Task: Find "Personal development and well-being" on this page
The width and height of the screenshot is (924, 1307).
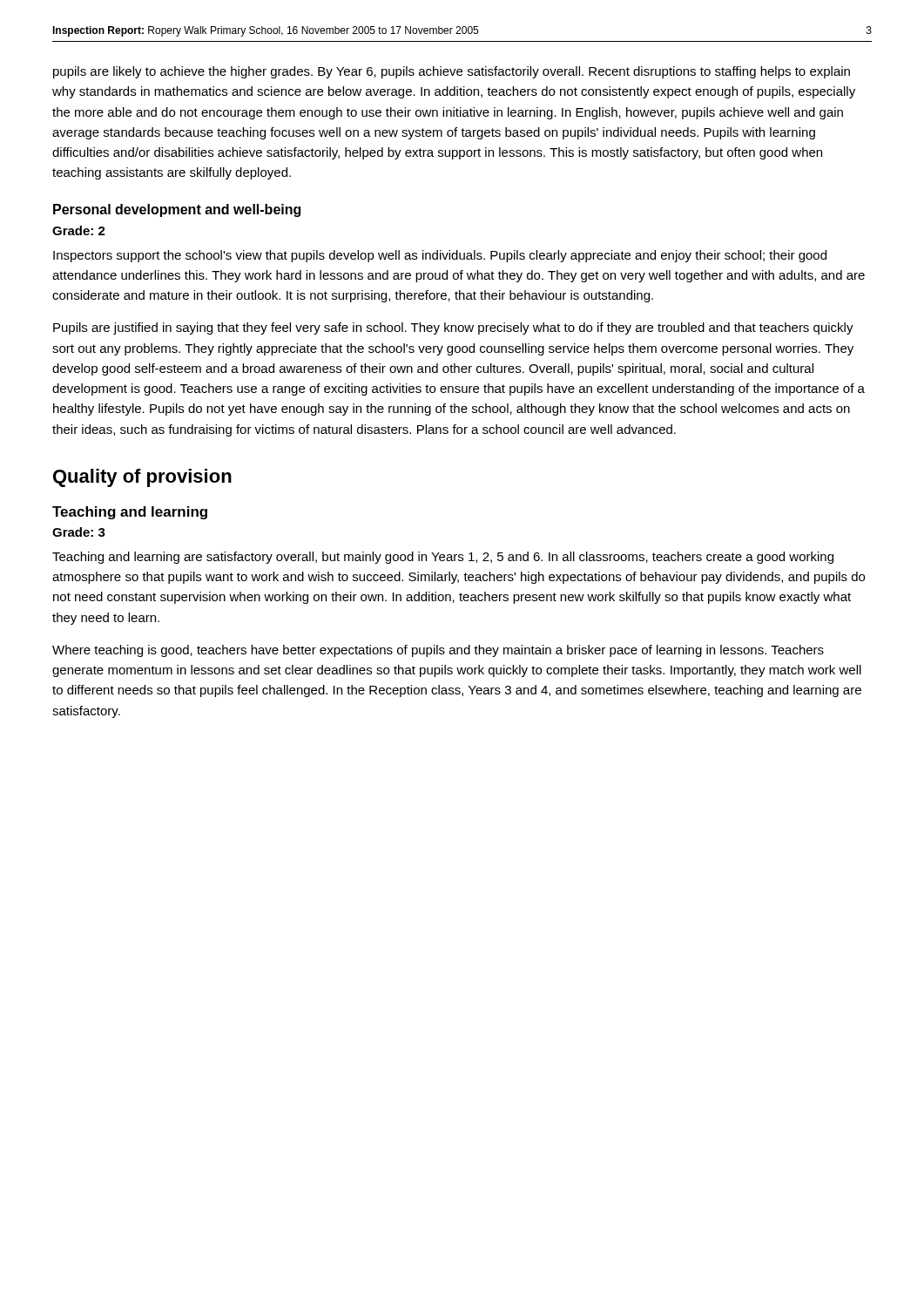Action: 177,209
